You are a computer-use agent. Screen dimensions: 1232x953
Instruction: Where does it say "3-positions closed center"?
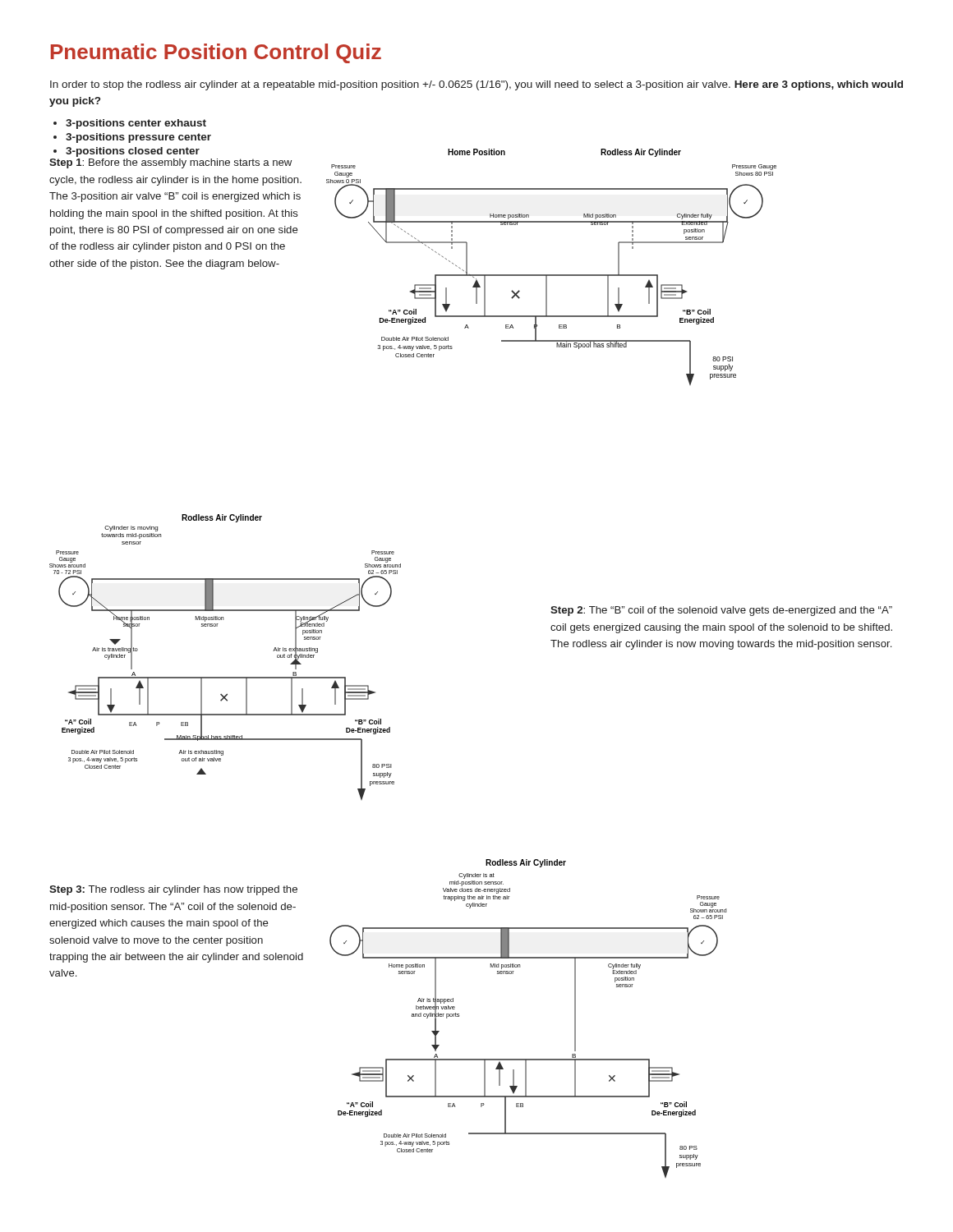[133, 150]
